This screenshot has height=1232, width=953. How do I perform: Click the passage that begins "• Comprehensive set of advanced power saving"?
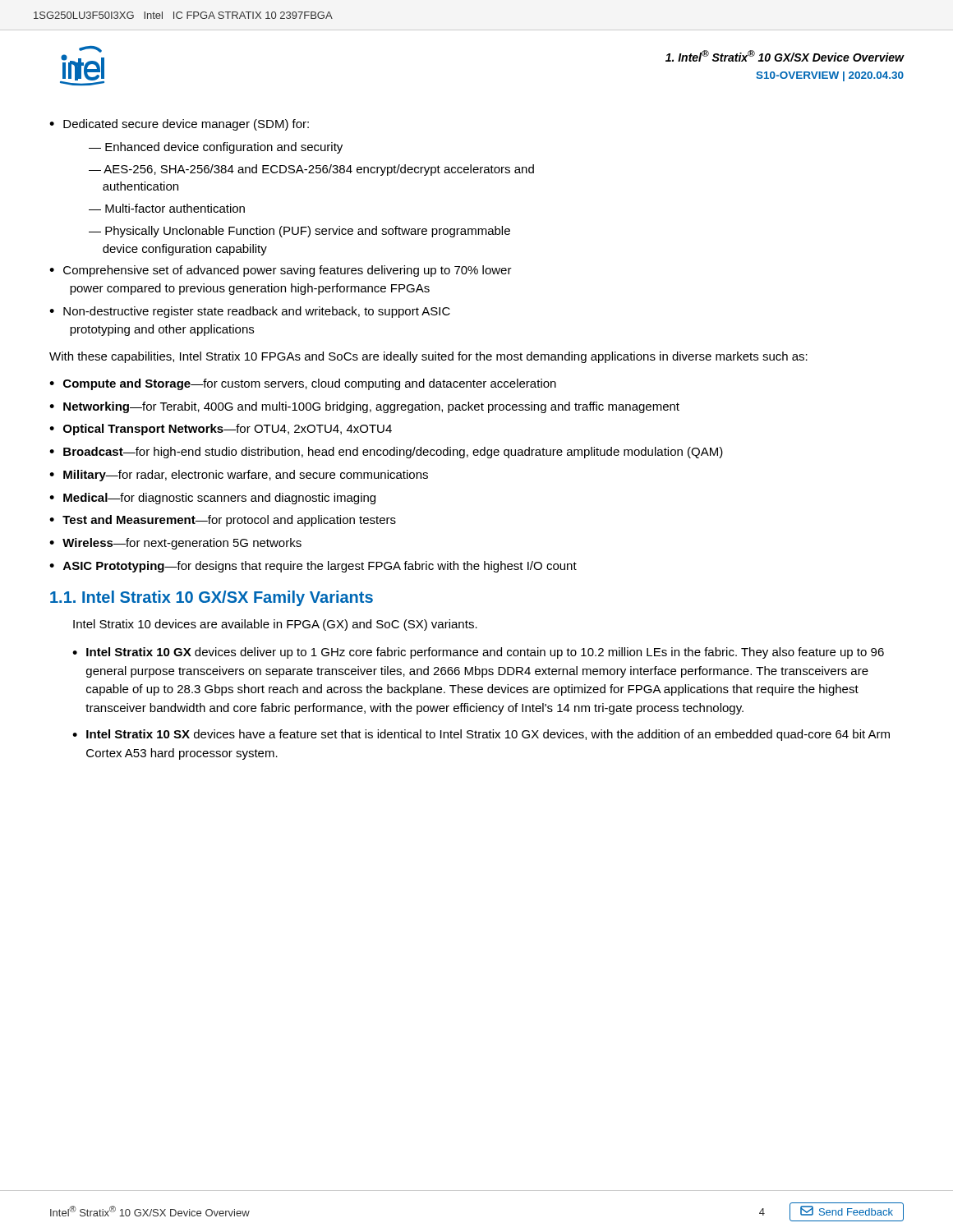[x=280, y=279]
